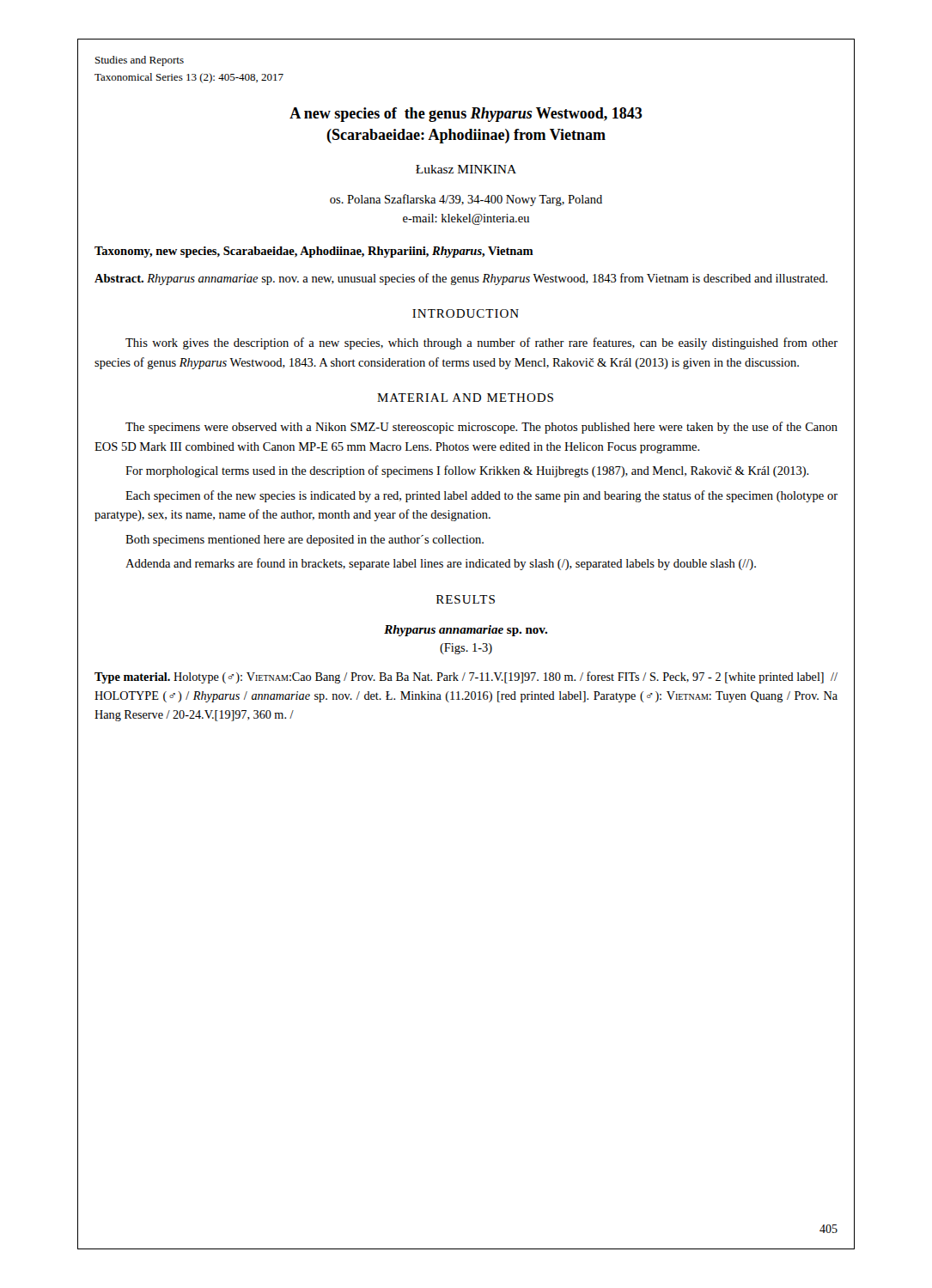The image size is (932, 1288).
Task: Click the passage that begins "Type material. Holotype (♂): Vietnam:Cao Bang / Prov."
Action: 466,695
